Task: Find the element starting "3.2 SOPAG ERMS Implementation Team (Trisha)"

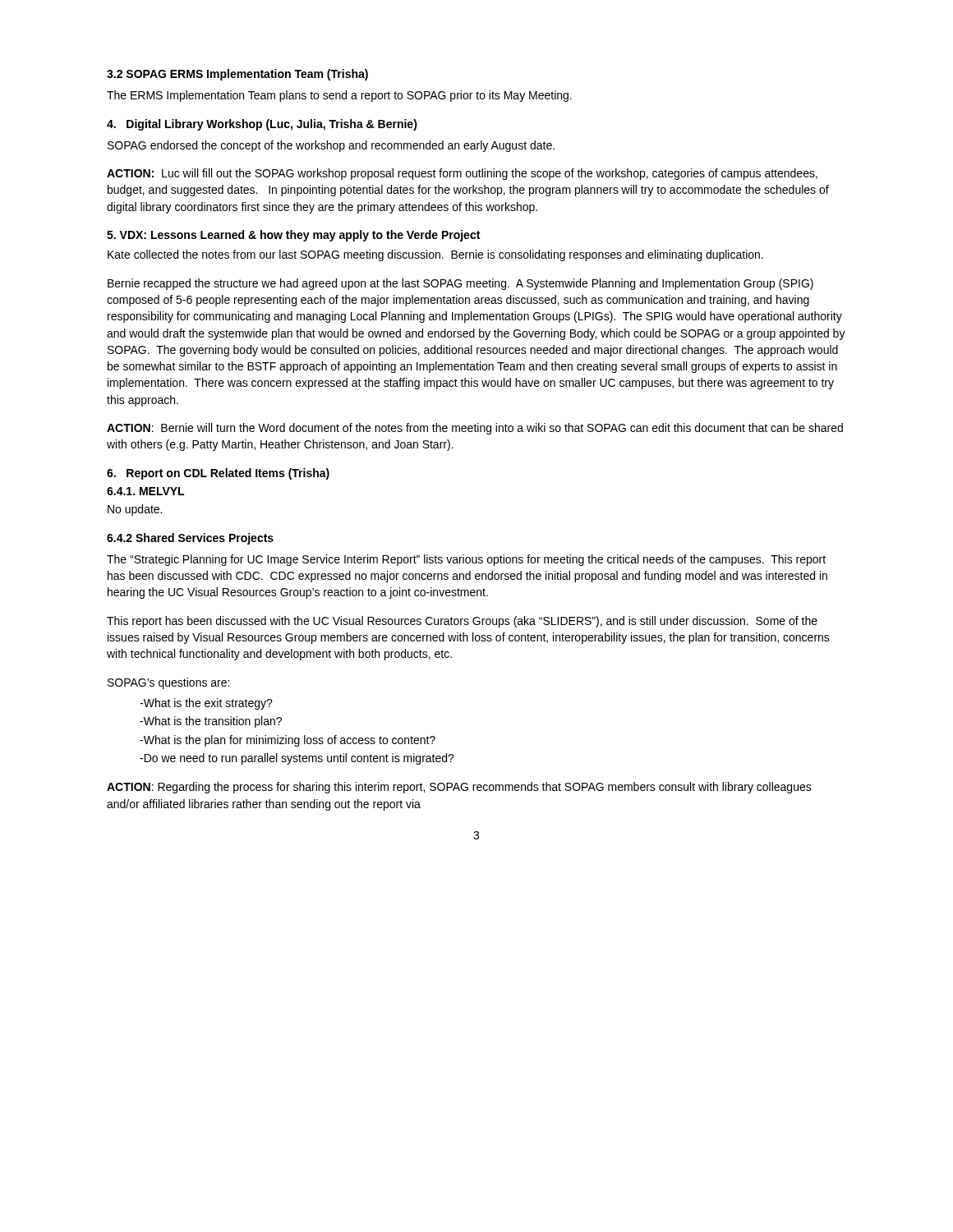Action: pyautogui.click(x=238, y=74)
